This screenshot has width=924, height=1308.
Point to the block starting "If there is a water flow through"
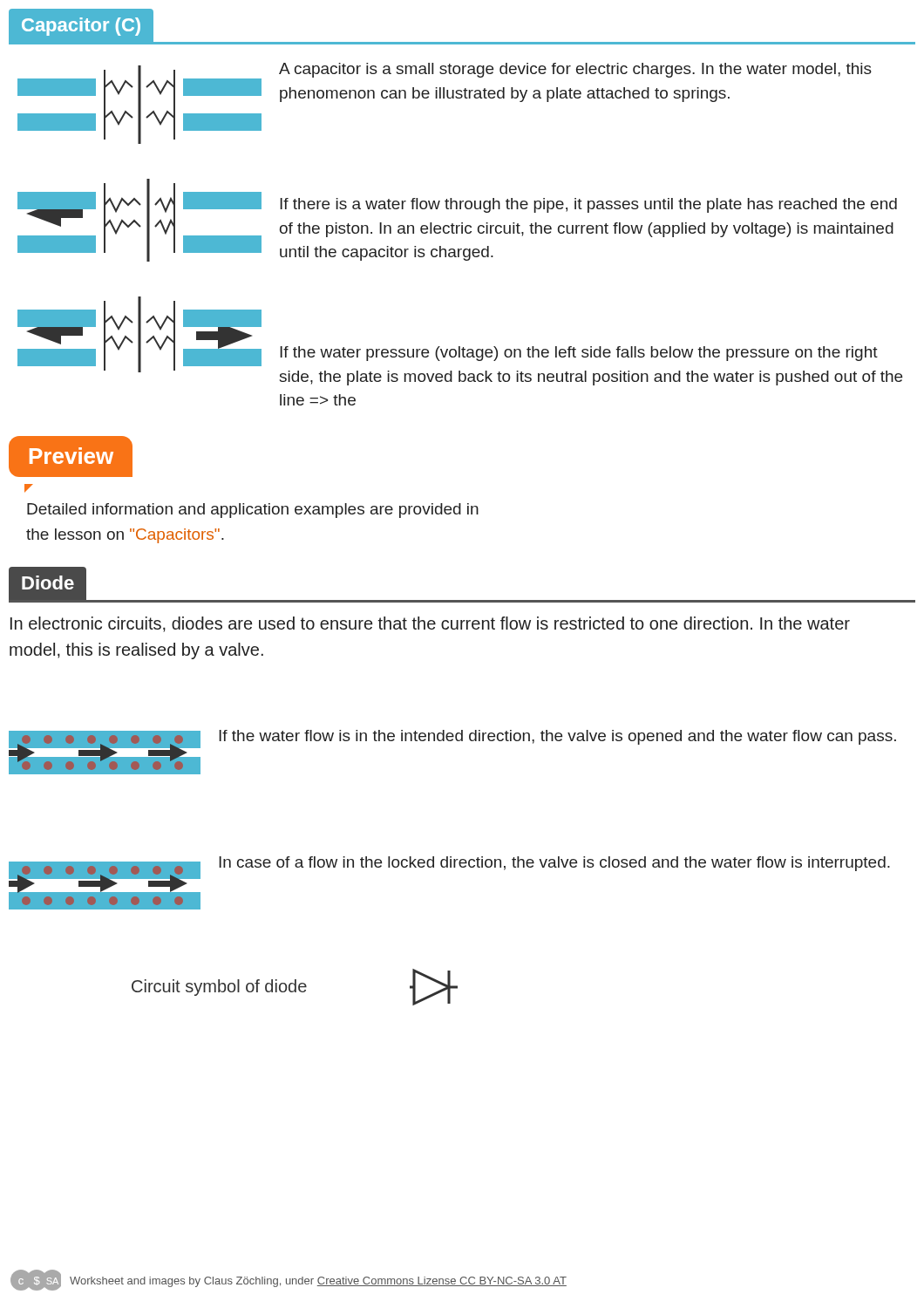(588, 228)
